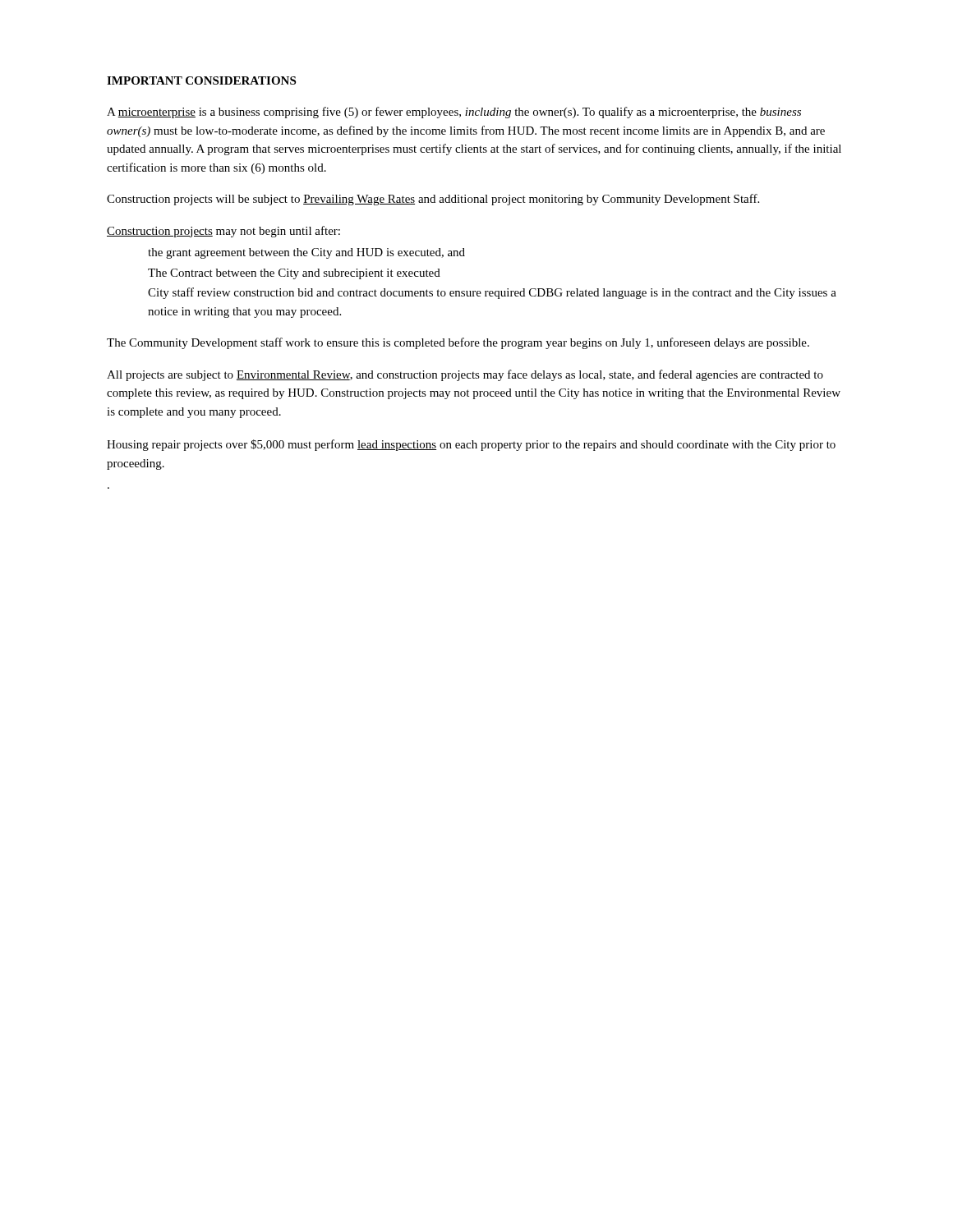Find the list item that reads "City staff review construction bid"
Screen dimensions: 1232x953
(x=492, y=302)
